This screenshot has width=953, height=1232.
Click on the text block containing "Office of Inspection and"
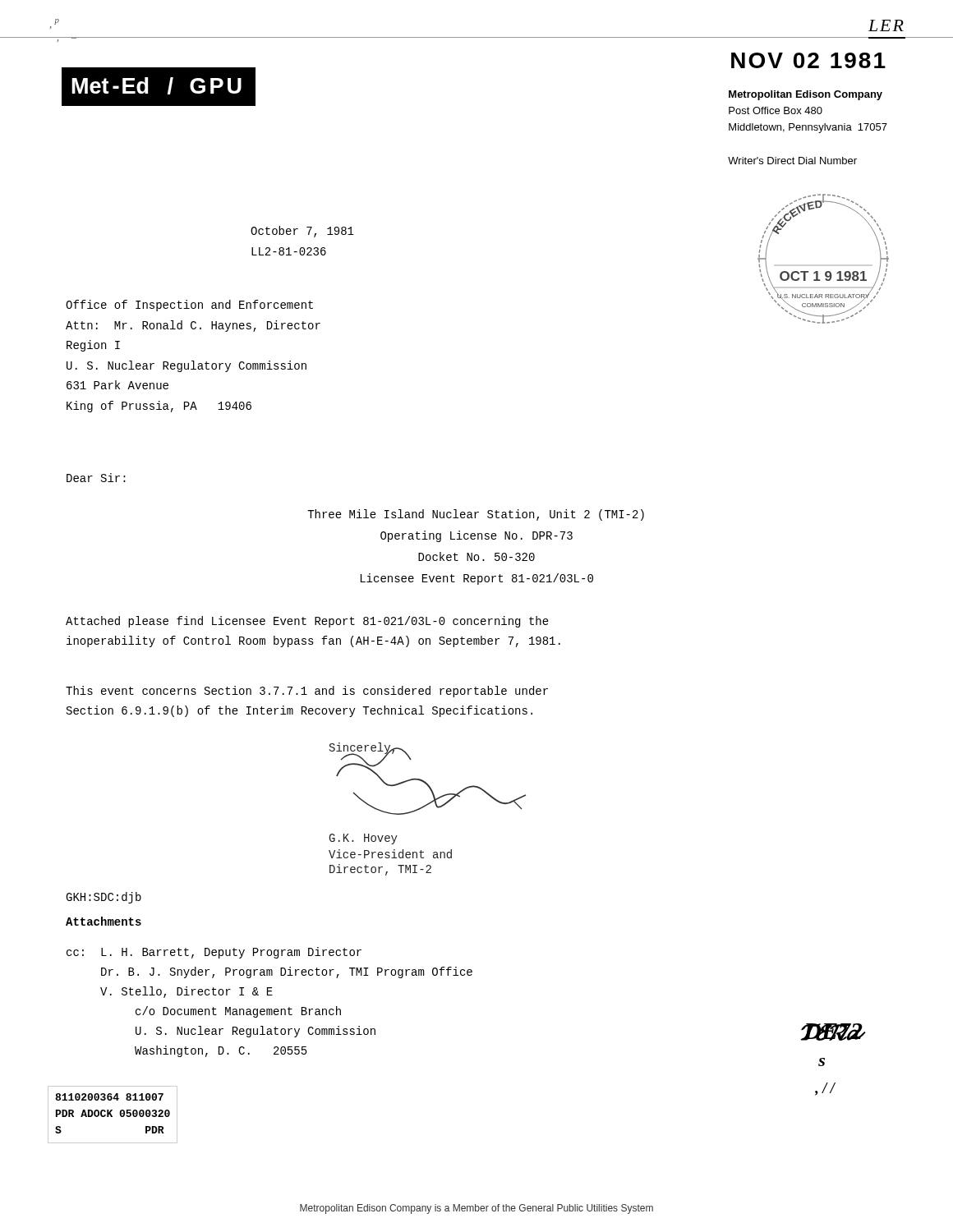193,356
